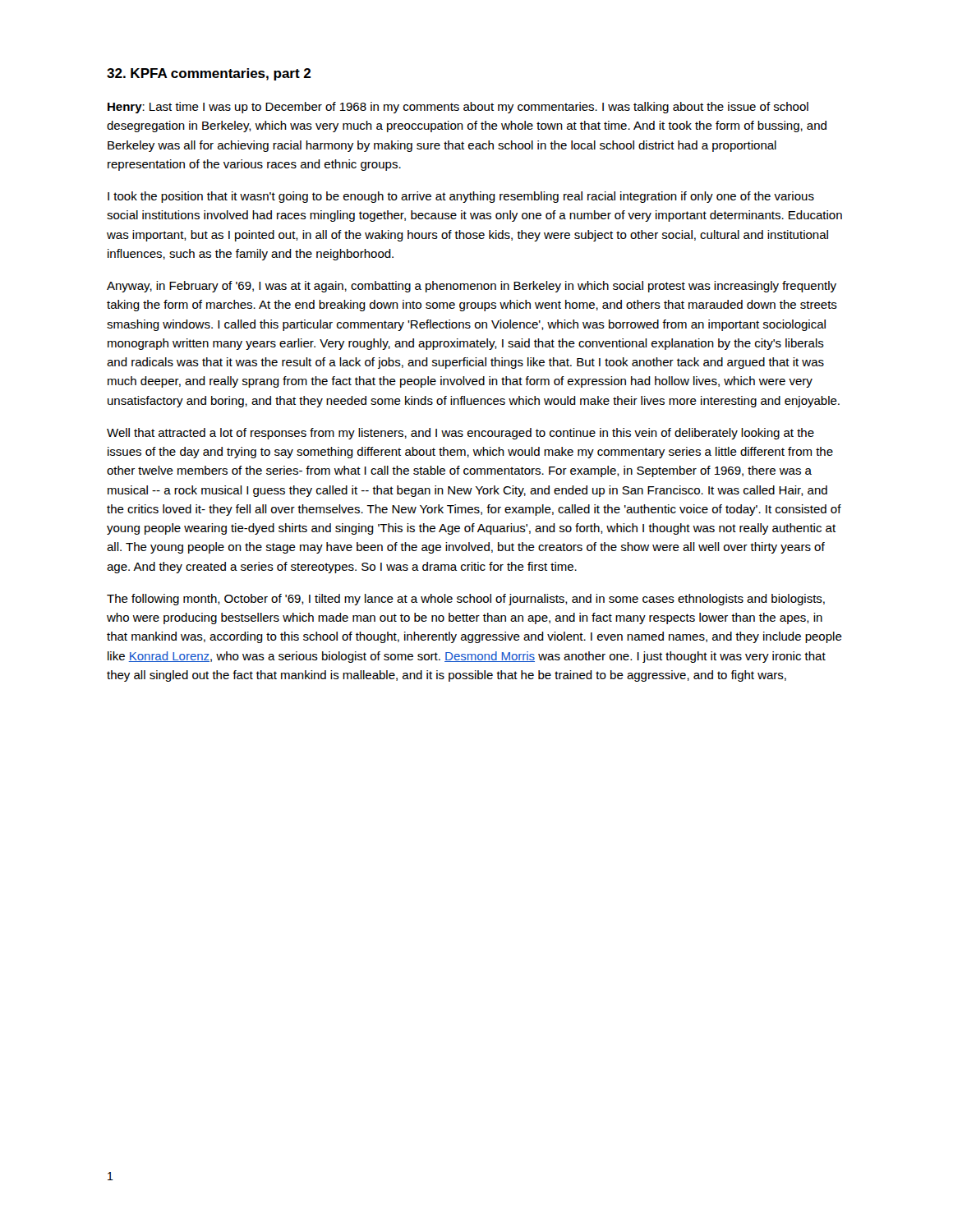Click where it says "32. KPFA commentaries, part 2"
The image size is (953, 1232).
(x=209, y=74)
